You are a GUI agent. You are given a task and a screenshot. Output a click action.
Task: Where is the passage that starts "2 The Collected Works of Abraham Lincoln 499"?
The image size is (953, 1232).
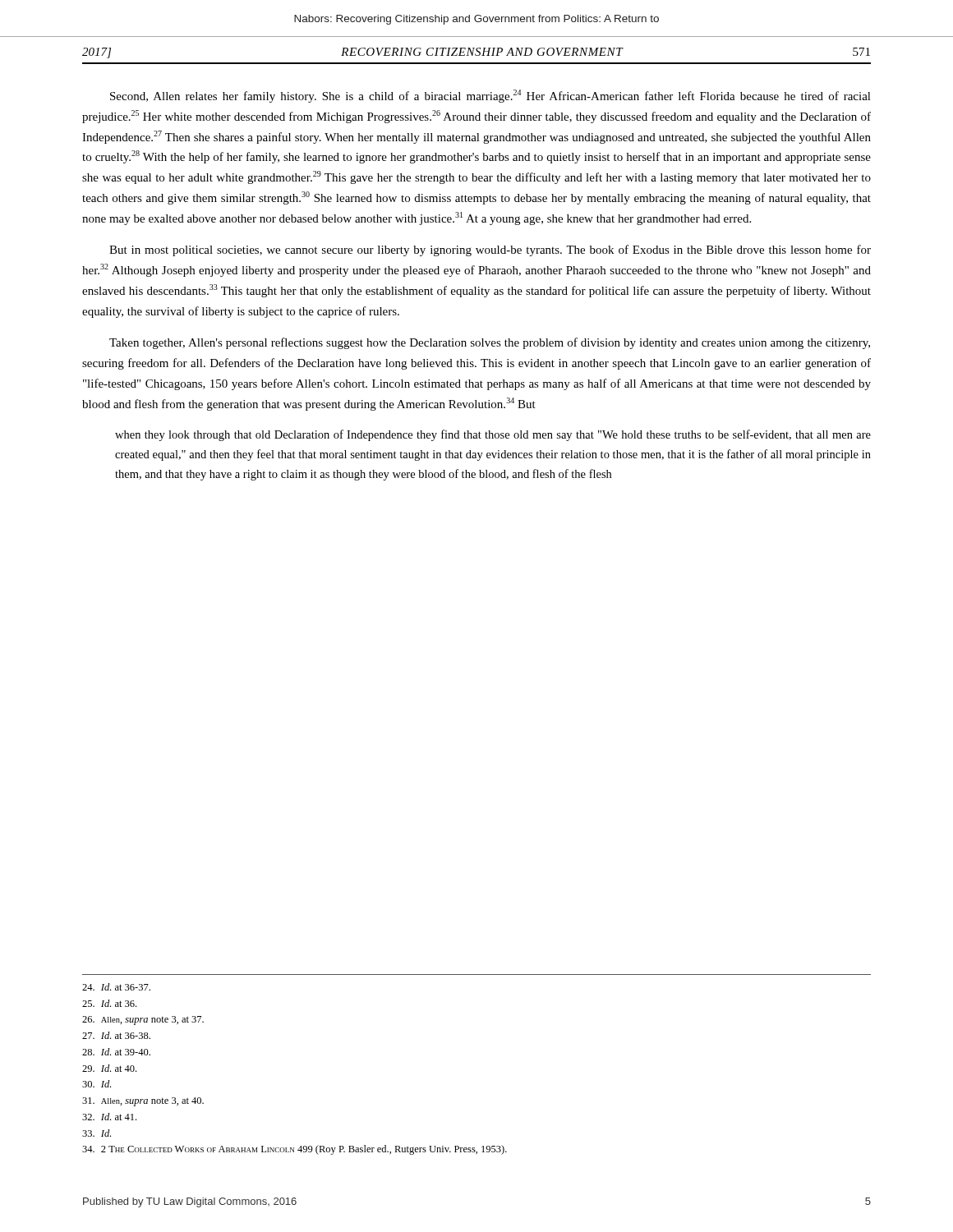pos(295,1149)
